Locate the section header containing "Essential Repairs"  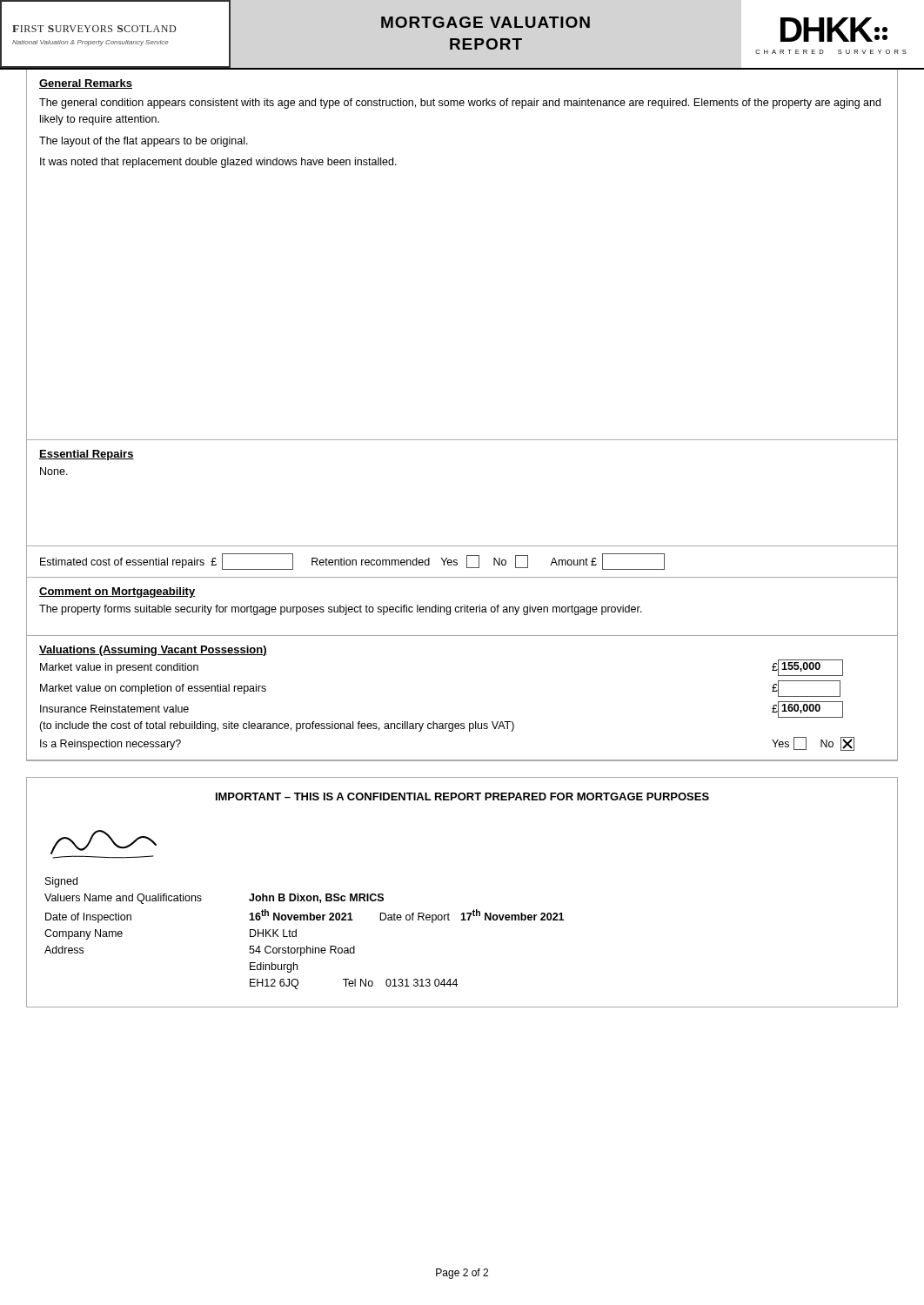point(86,454)
